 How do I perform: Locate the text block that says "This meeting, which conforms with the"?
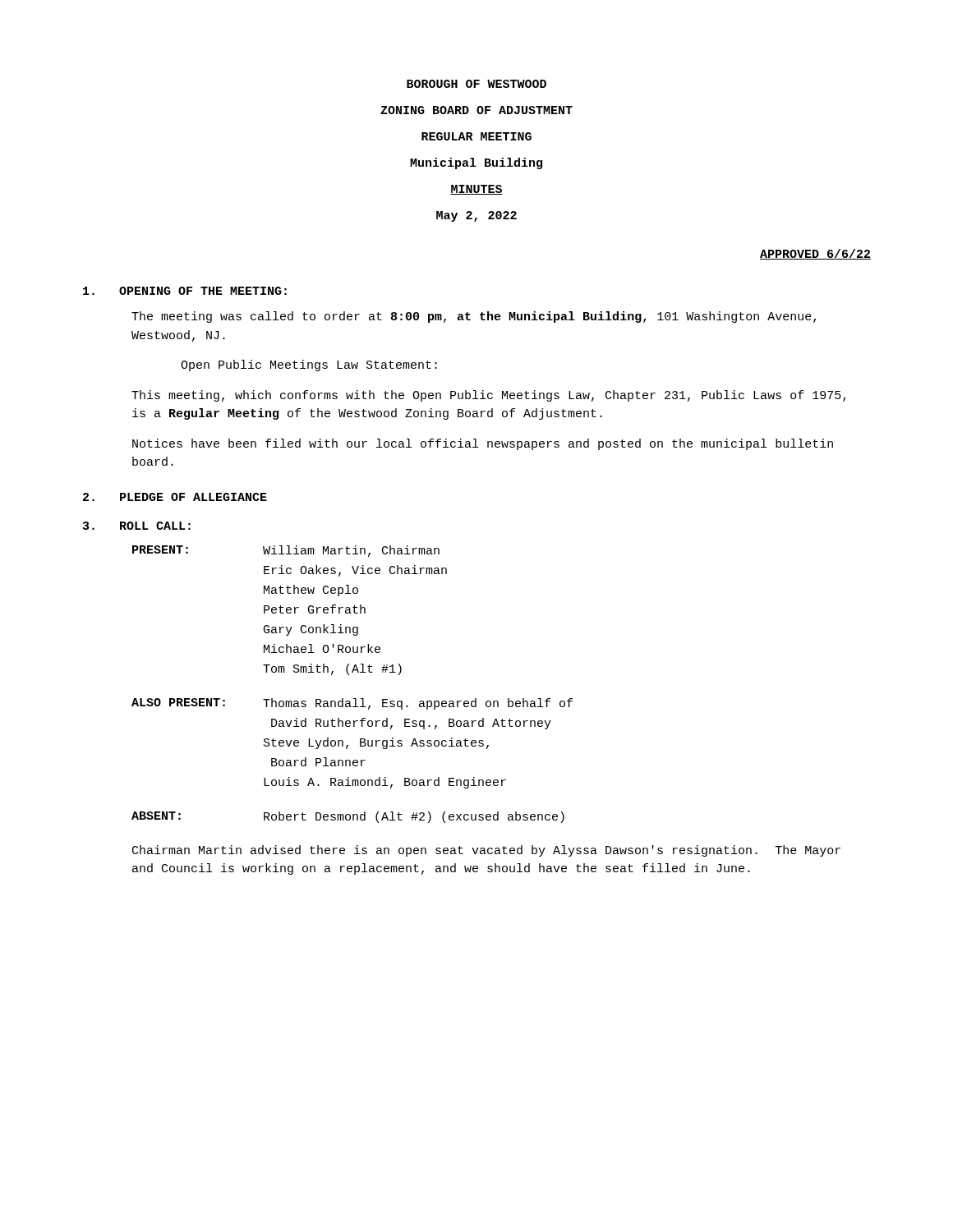(x=490, y=405)
